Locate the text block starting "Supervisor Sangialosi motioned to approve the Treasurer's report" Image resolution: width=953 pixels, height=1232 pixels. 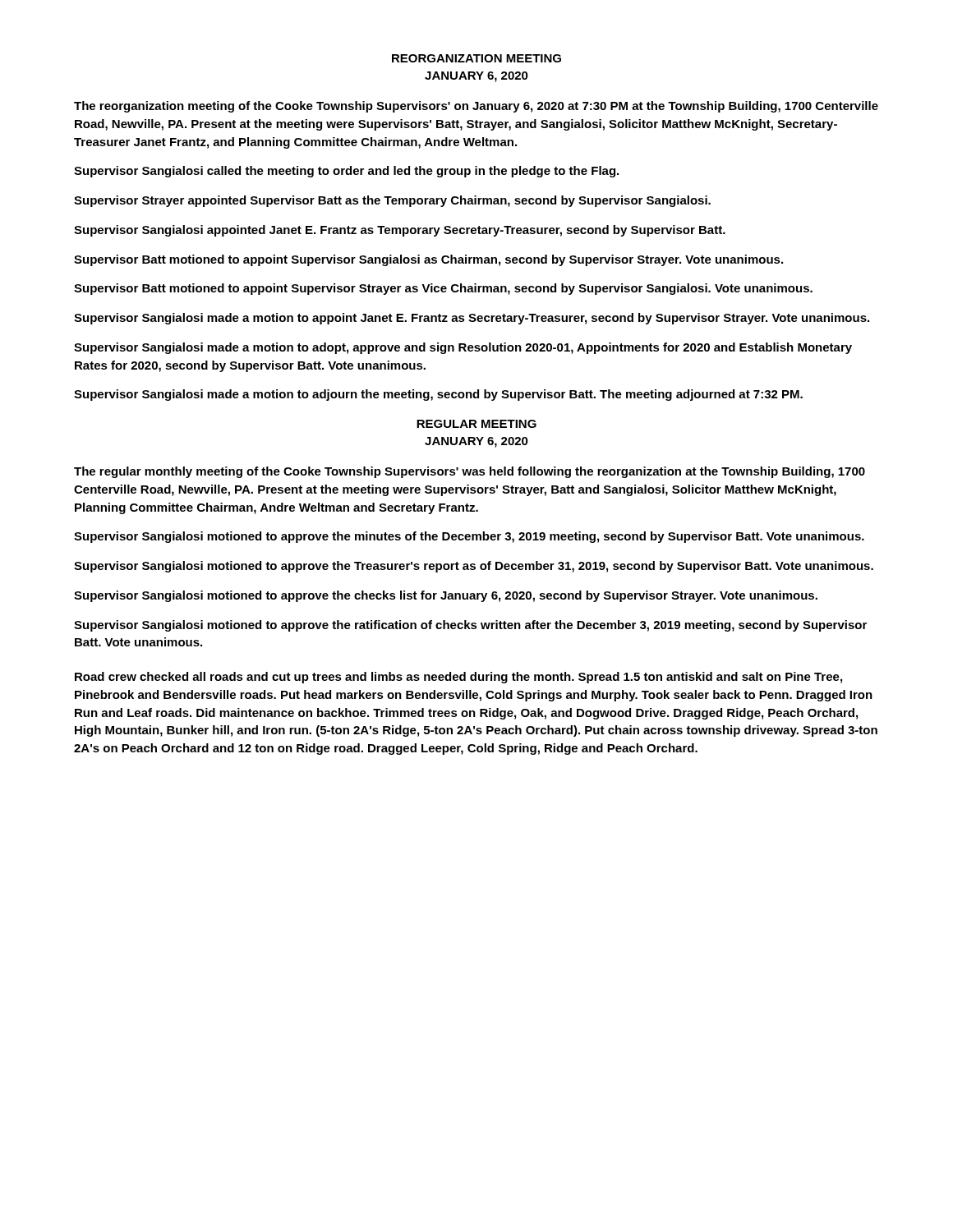[x=474, y=565]
